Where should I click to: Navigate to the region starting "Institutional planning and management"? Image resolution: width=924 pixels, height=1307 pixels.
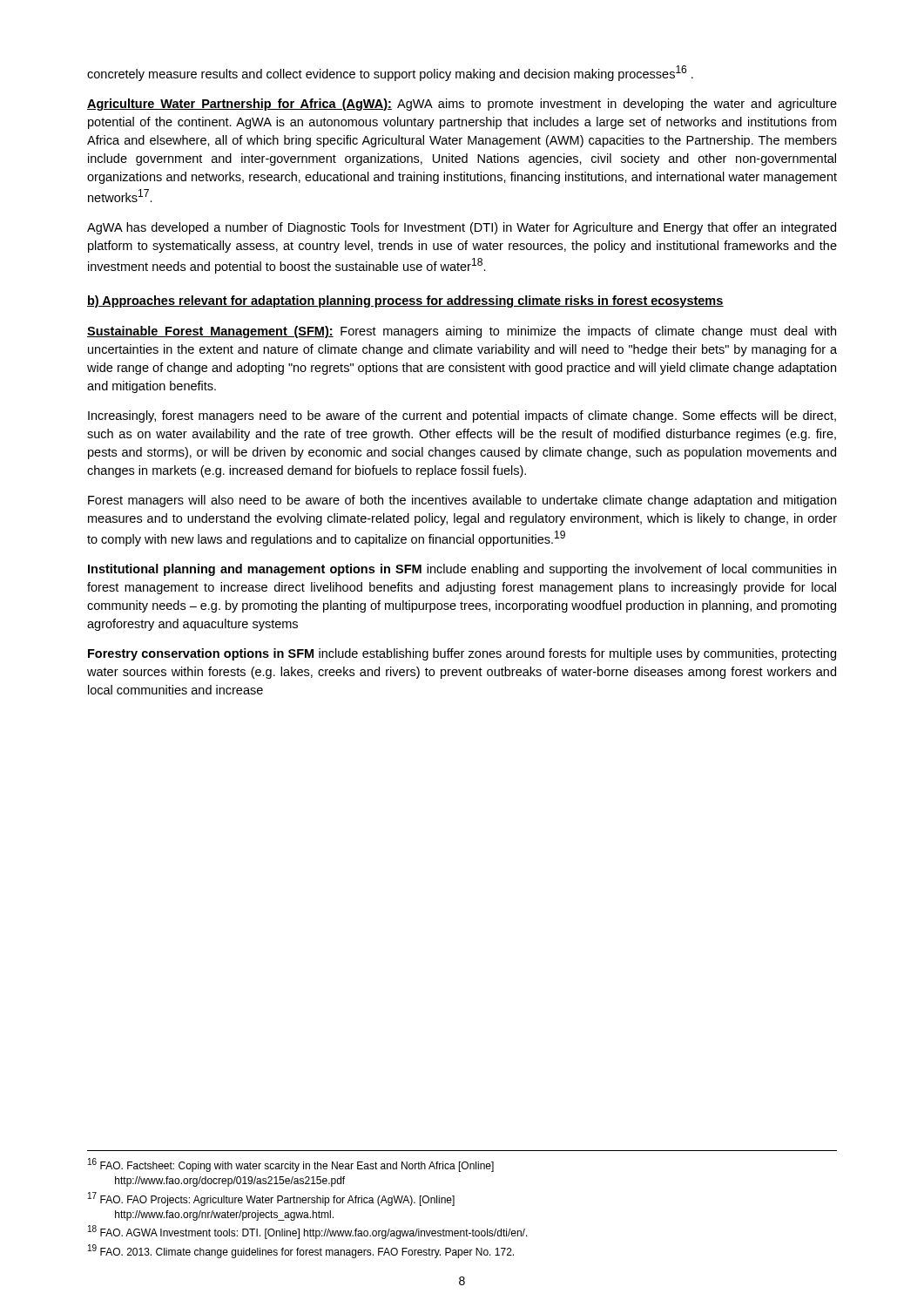(462, 597)
